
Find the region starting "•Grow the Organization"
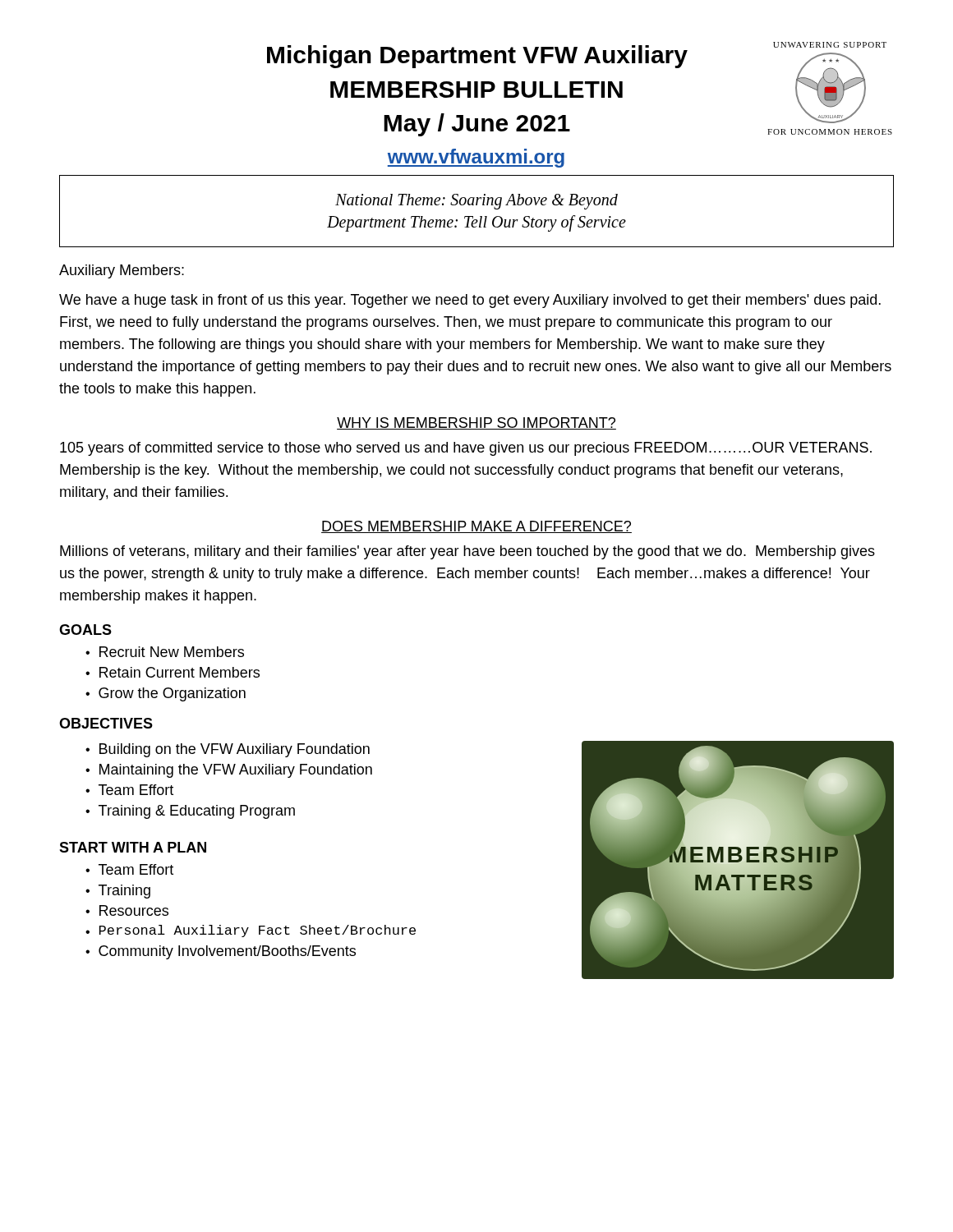click(x=166, y=693)
